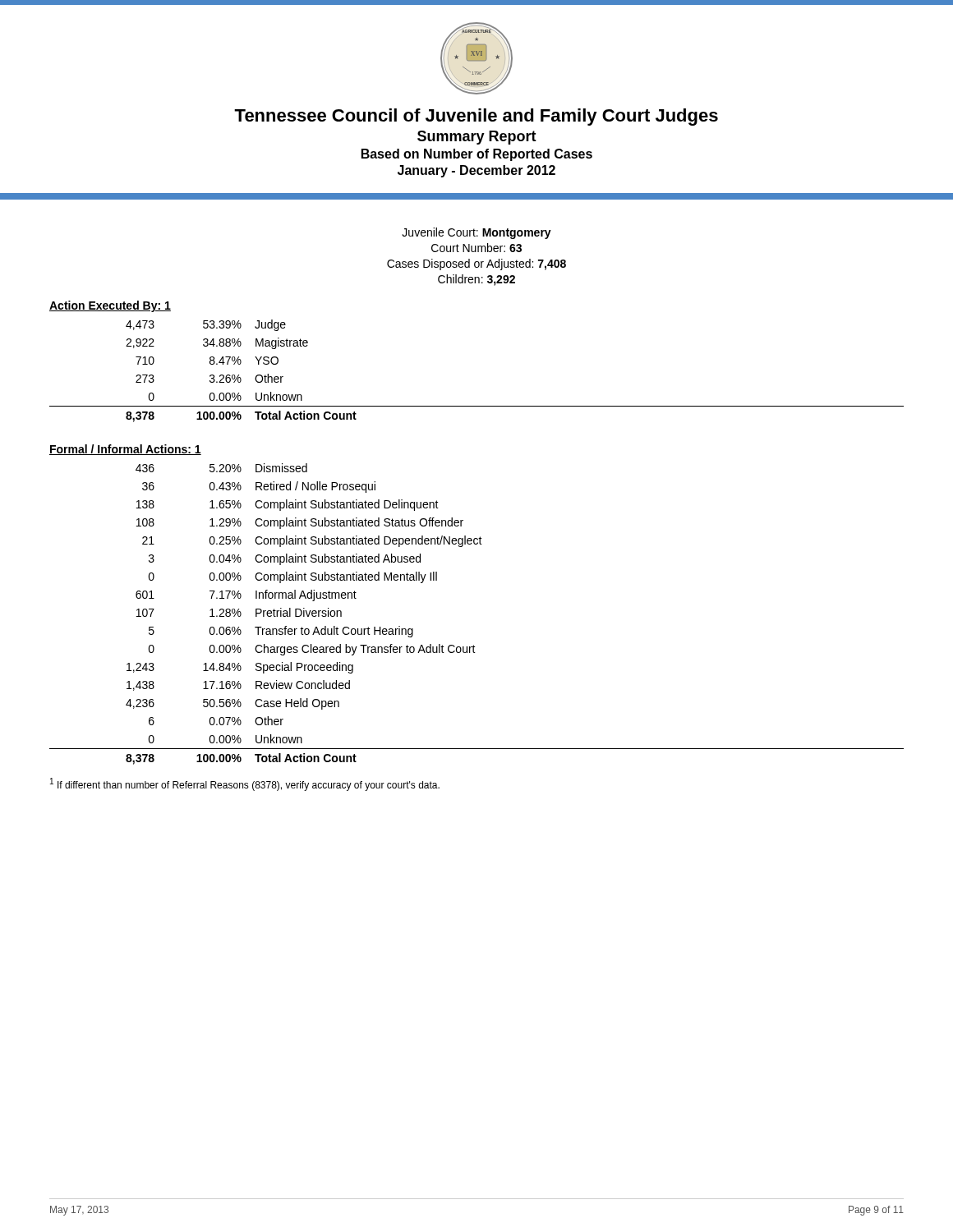Find the table that mentions "Informal Adjustment"
This screenshot has width=953, height=1232.
click(x=476, y=613)
